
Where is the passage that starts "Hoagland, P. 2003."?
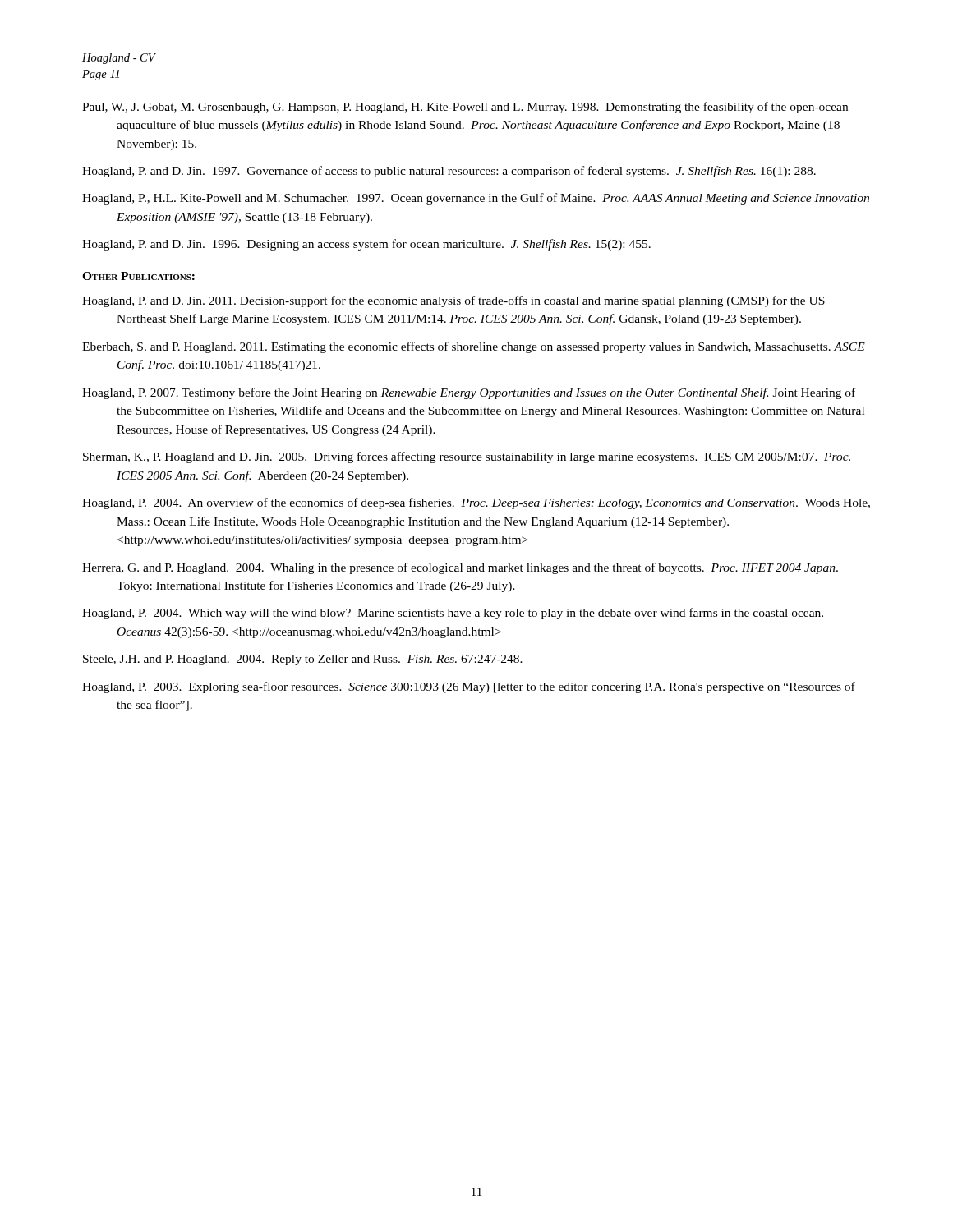[469, 695]
